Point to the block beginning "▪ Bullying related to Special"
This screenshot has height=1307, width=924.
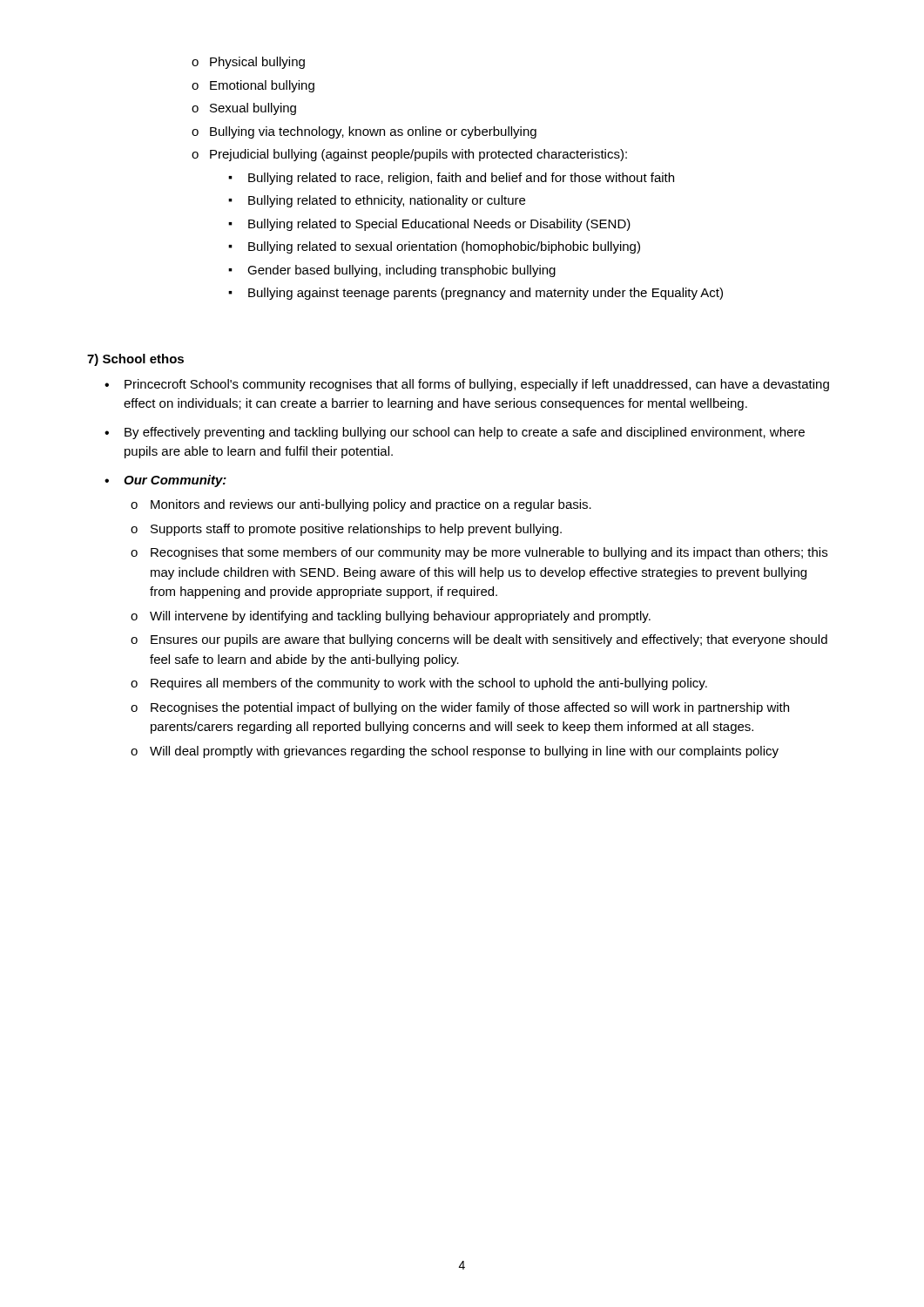point(429,223)
